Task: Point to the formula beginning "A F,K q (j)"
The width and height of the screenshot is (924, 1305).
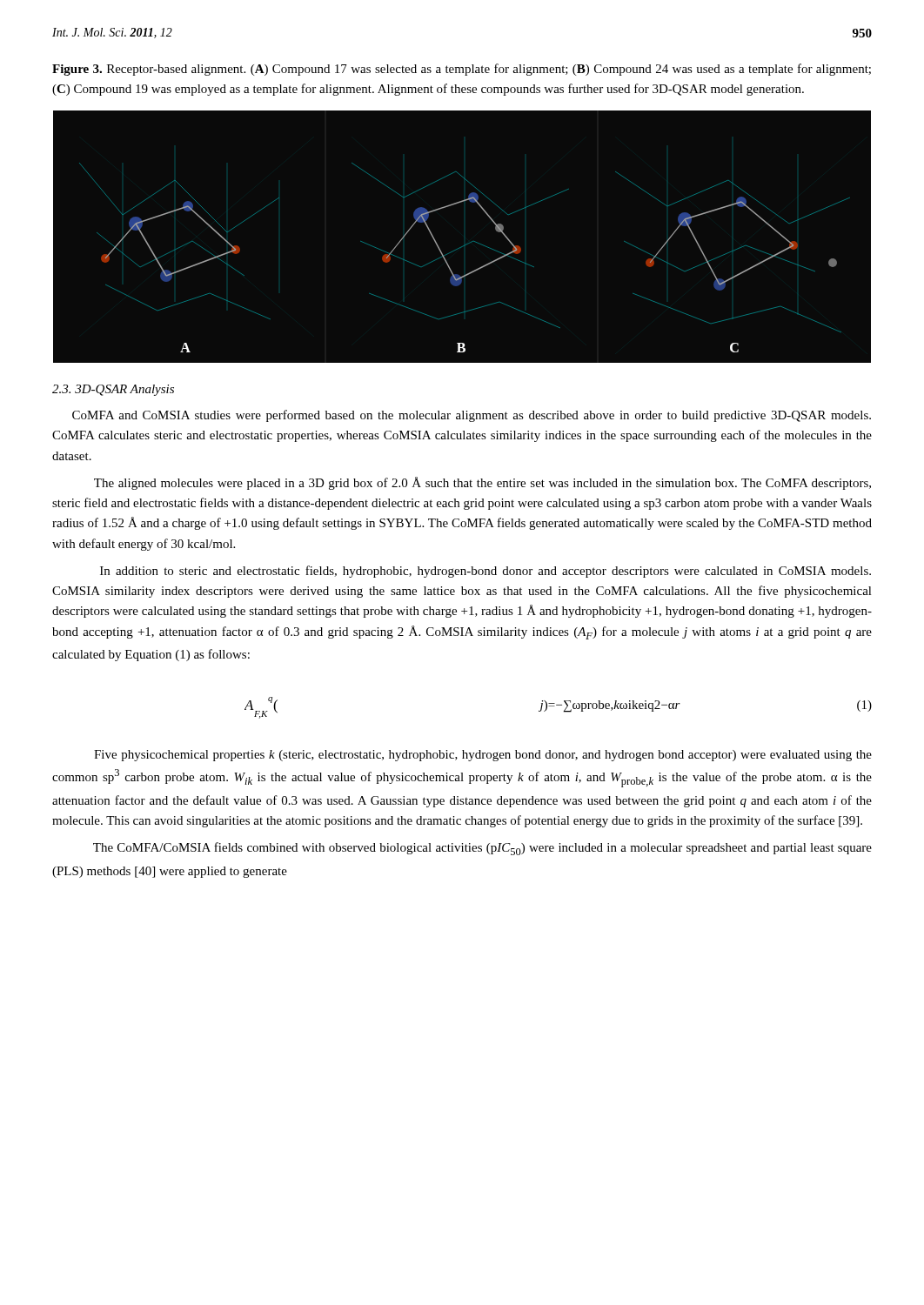Action: point(558,705)
